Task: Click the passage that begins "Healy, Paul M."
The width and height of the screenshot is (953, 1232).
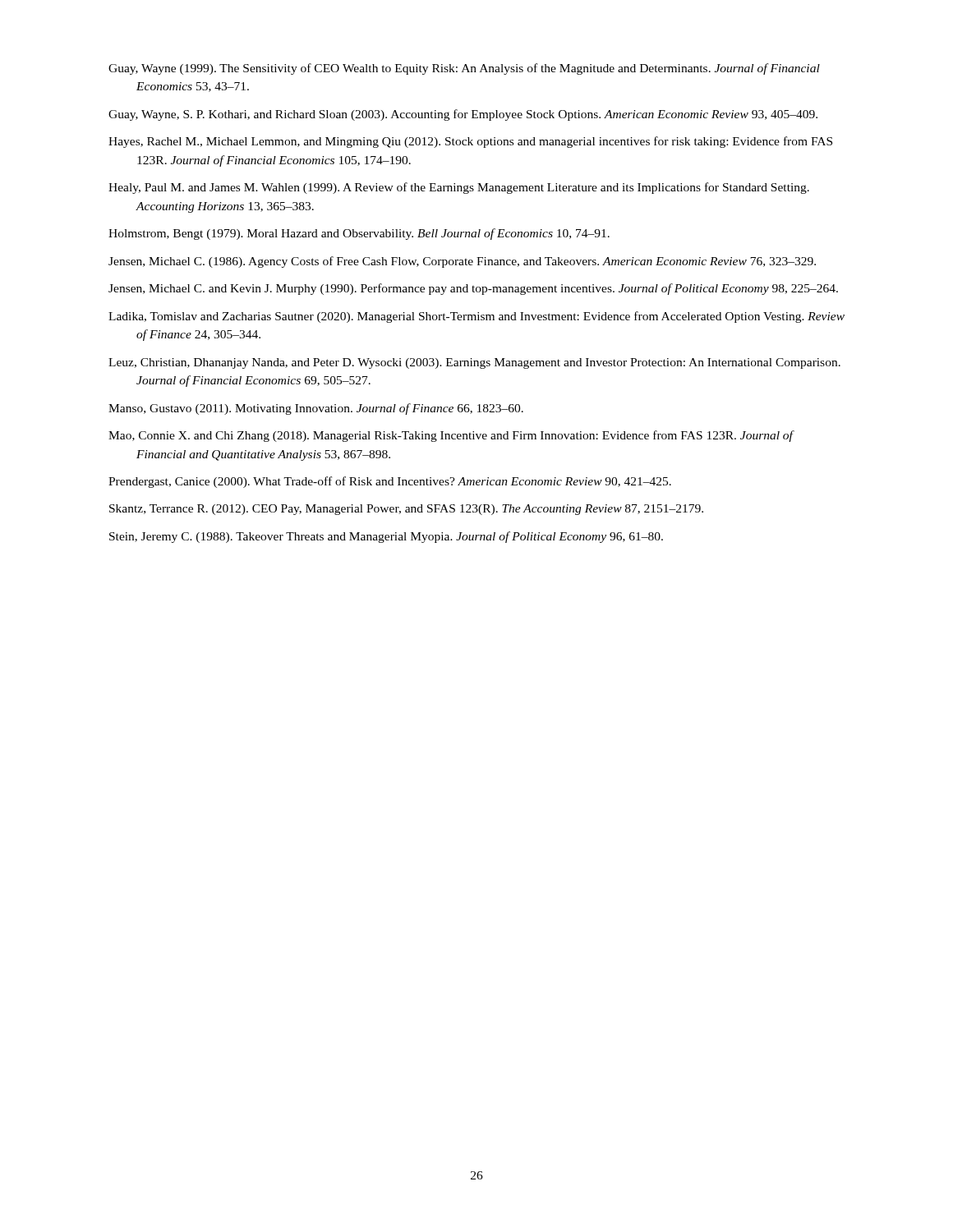Action: pyautogui.click(x=459, y=196)
